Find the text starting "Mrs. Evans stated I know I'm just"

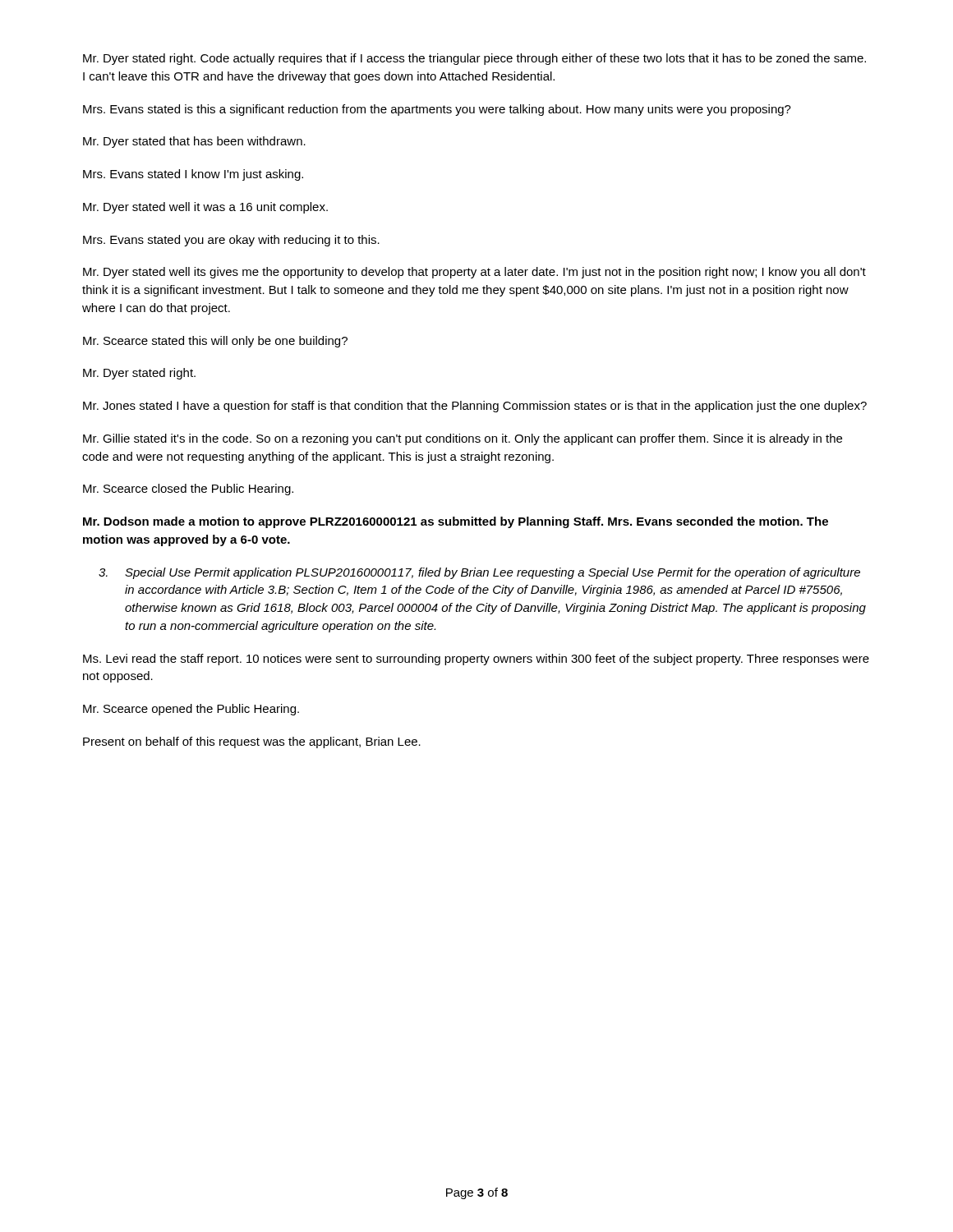[x=193, y=174]
